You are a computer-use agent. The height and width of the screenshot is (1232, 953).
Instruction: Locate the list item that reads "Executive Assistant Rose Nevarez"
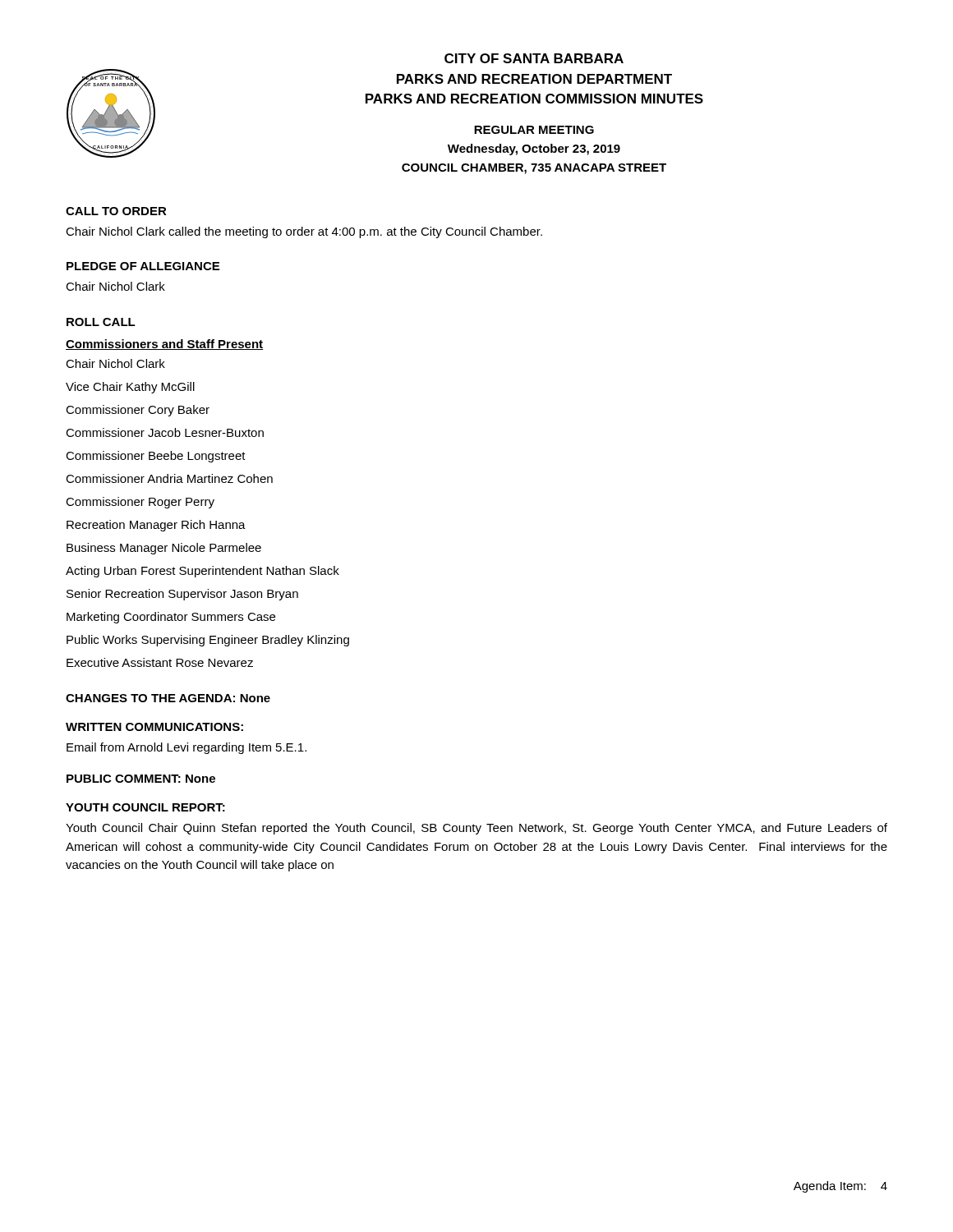pos(160,662)
